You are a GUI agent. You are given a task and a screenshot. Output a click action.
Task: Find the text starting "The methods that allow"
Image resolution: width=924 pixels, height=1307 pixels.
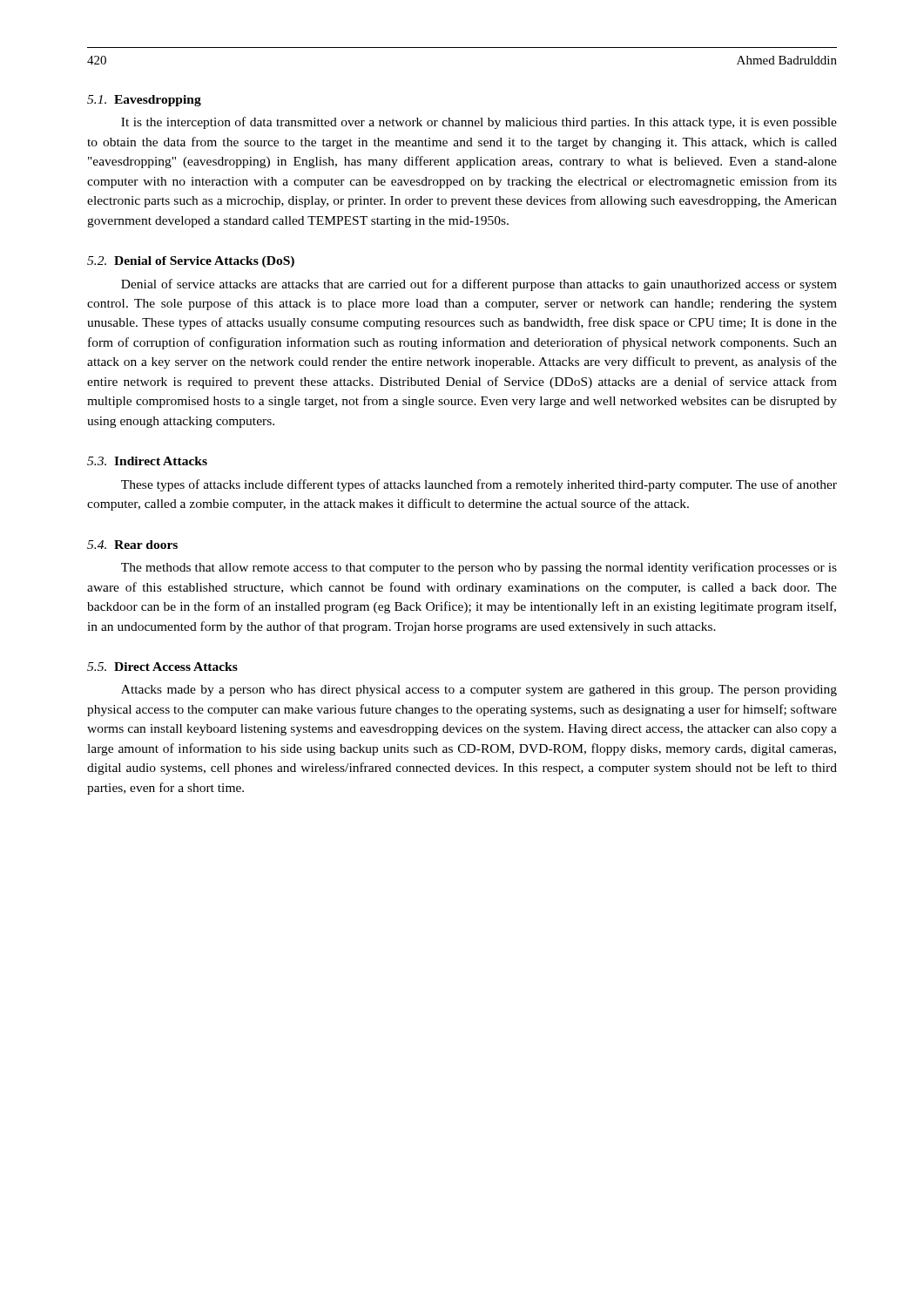click(x=462, y=597)
